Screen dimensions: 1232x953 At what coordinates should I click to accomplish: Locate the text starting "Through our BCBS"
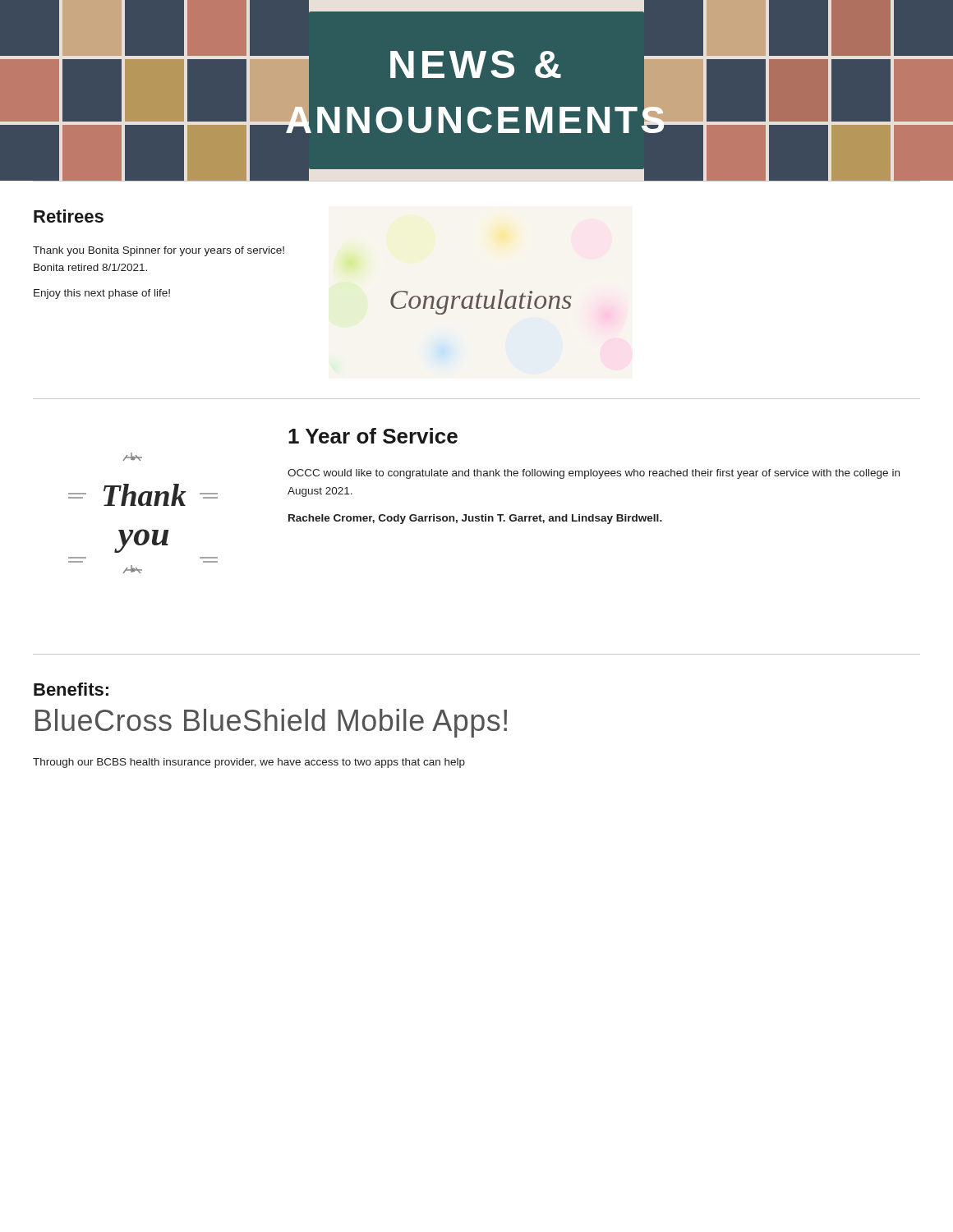249,762
